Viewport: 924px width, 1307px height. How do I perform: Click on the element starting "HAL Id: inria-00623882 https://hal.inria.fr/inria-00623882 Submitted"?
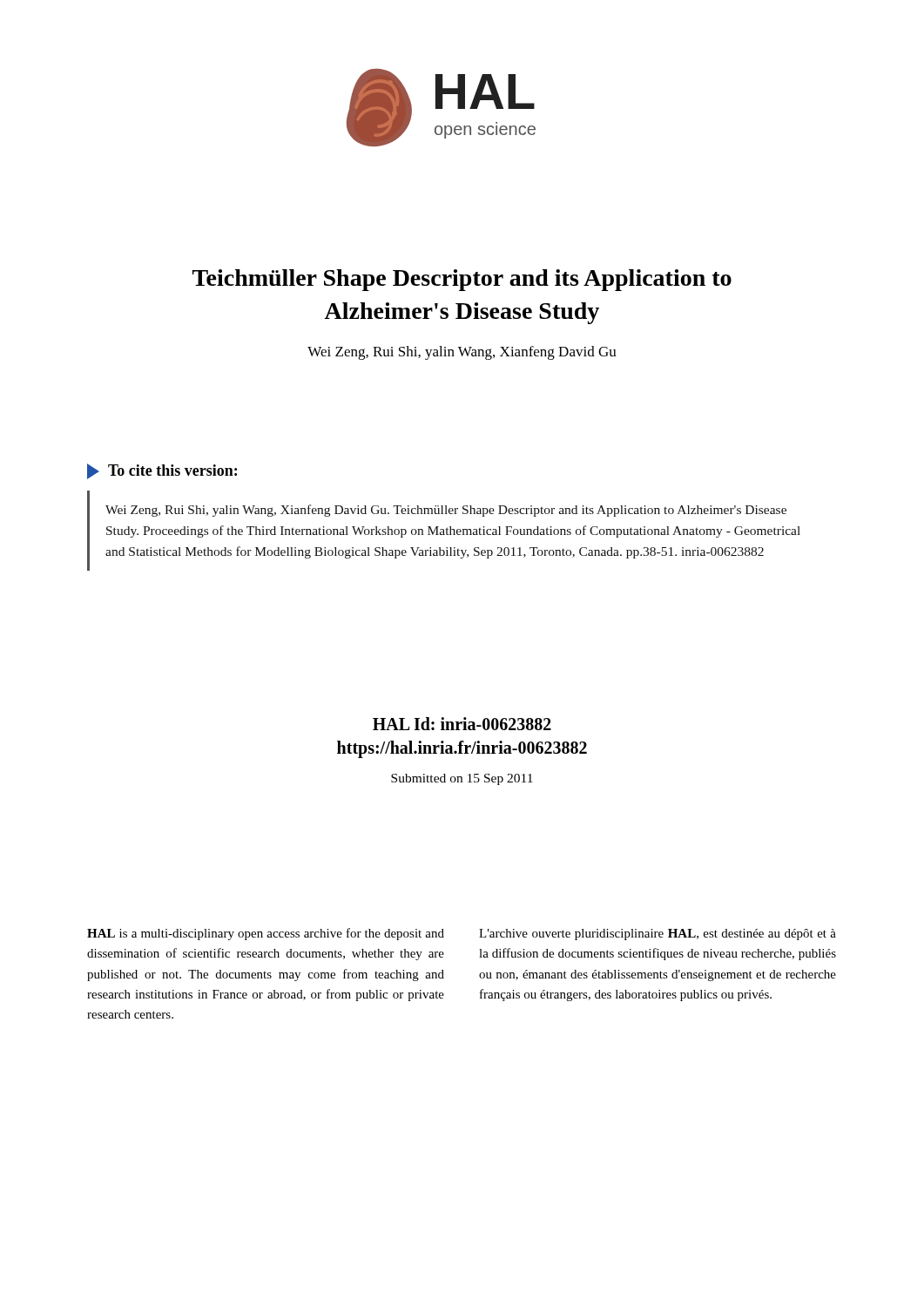[x=462, y=750]
